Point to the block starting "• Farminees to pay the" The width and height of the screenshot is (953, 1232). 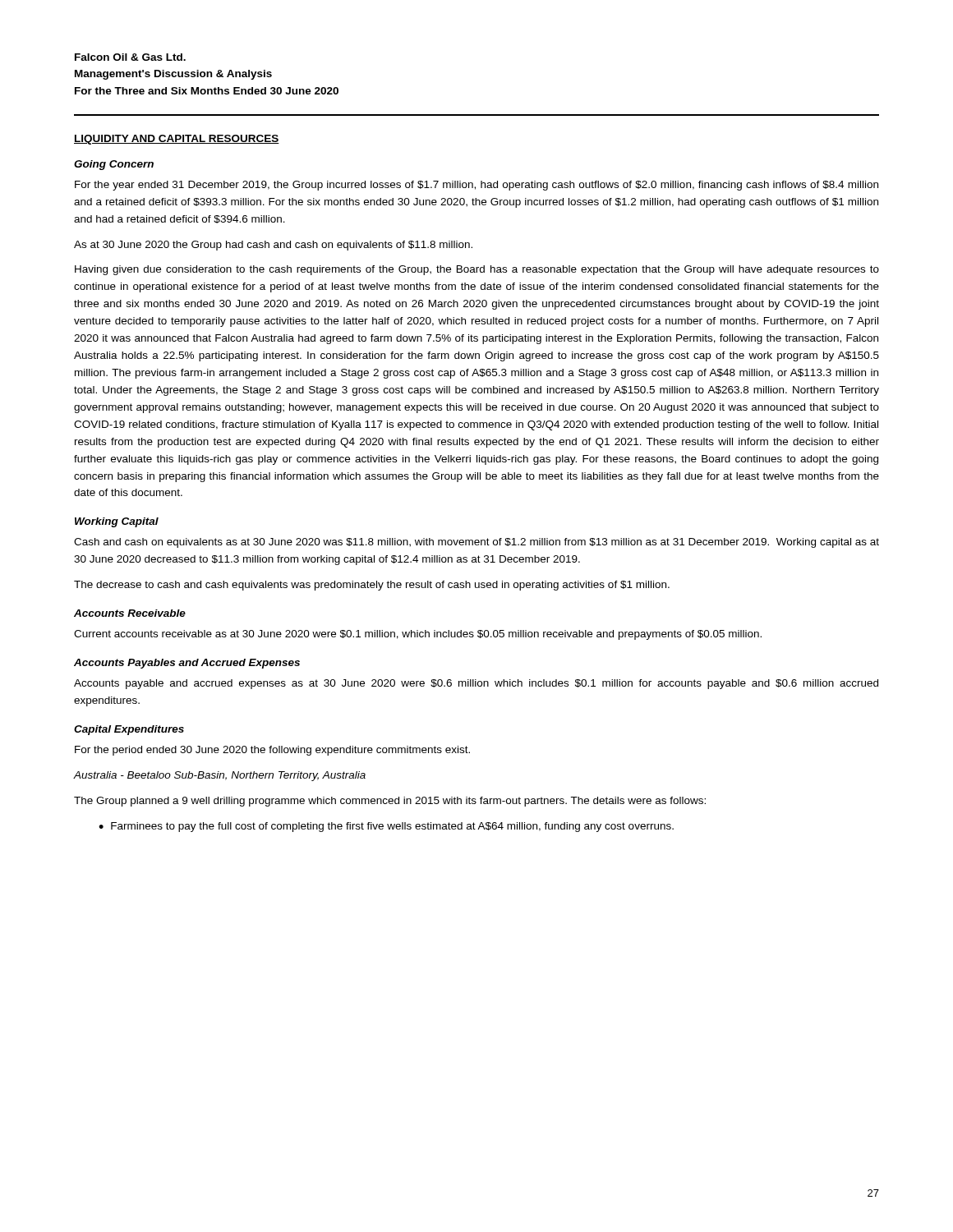386,827
